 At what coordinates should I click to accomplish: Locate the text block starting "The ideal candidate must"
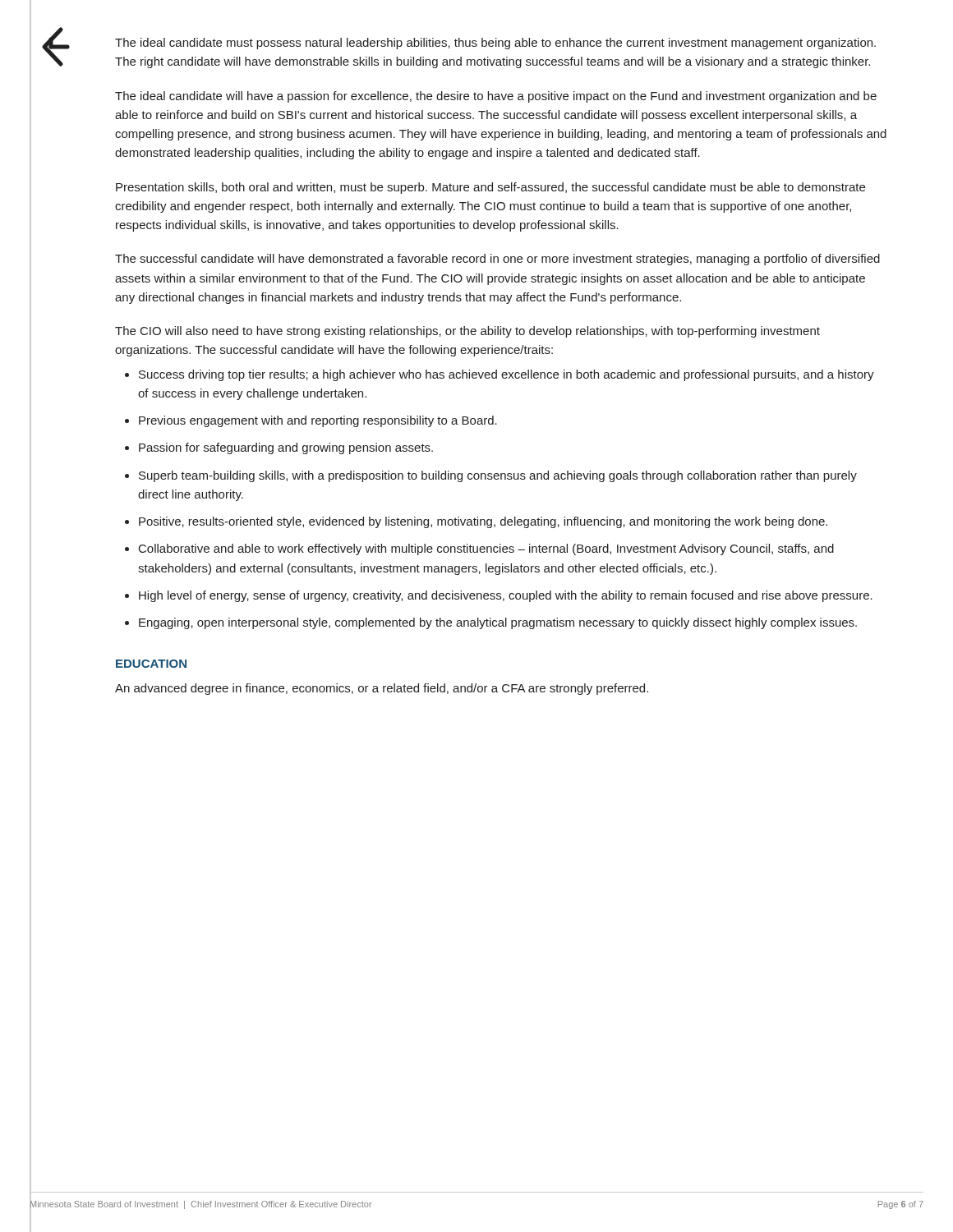[496, 52]
